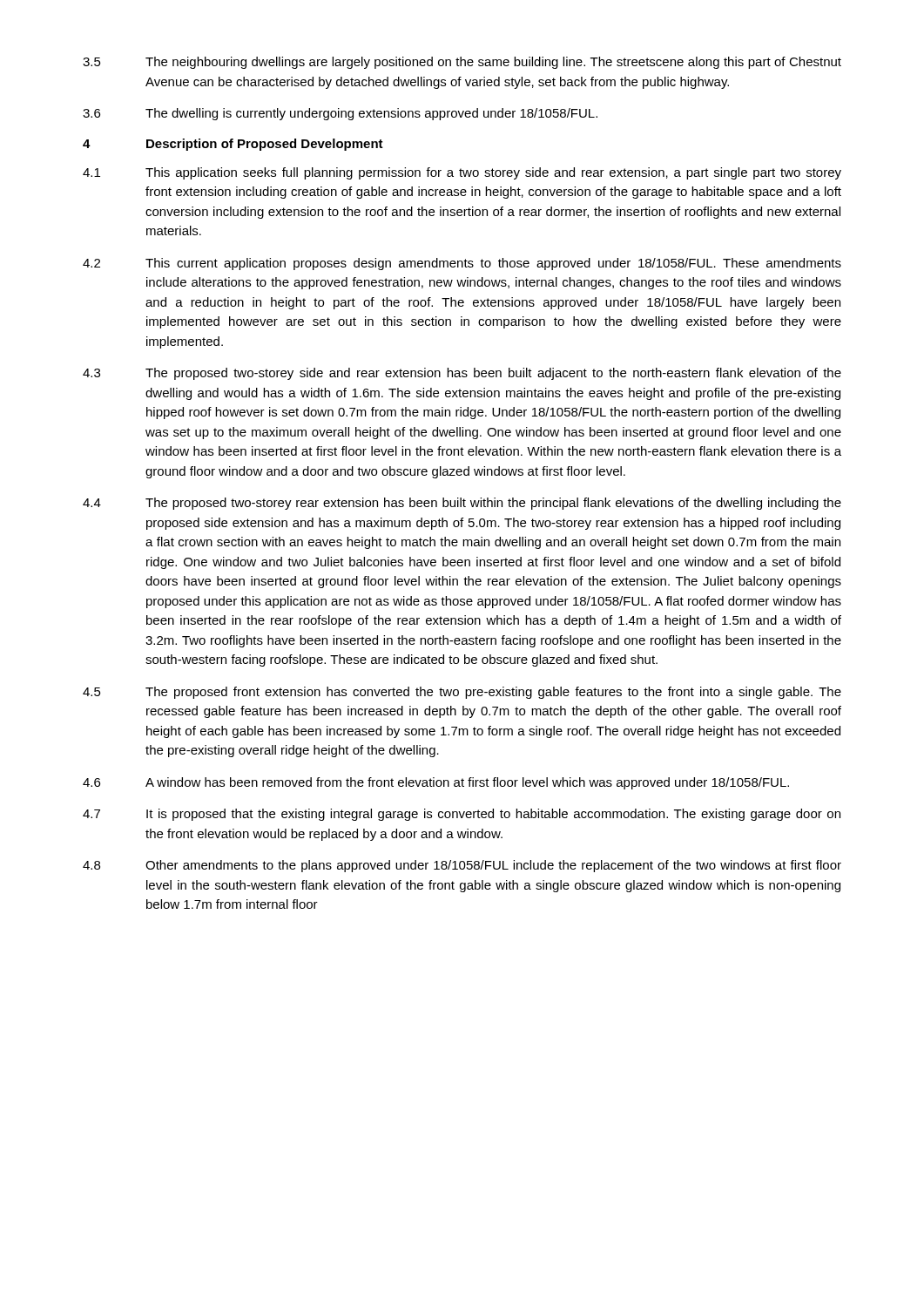924x1307 pixels.
Task: Click on the block starting "4.8 Other amendments to the"
Action: pos(462,885)
